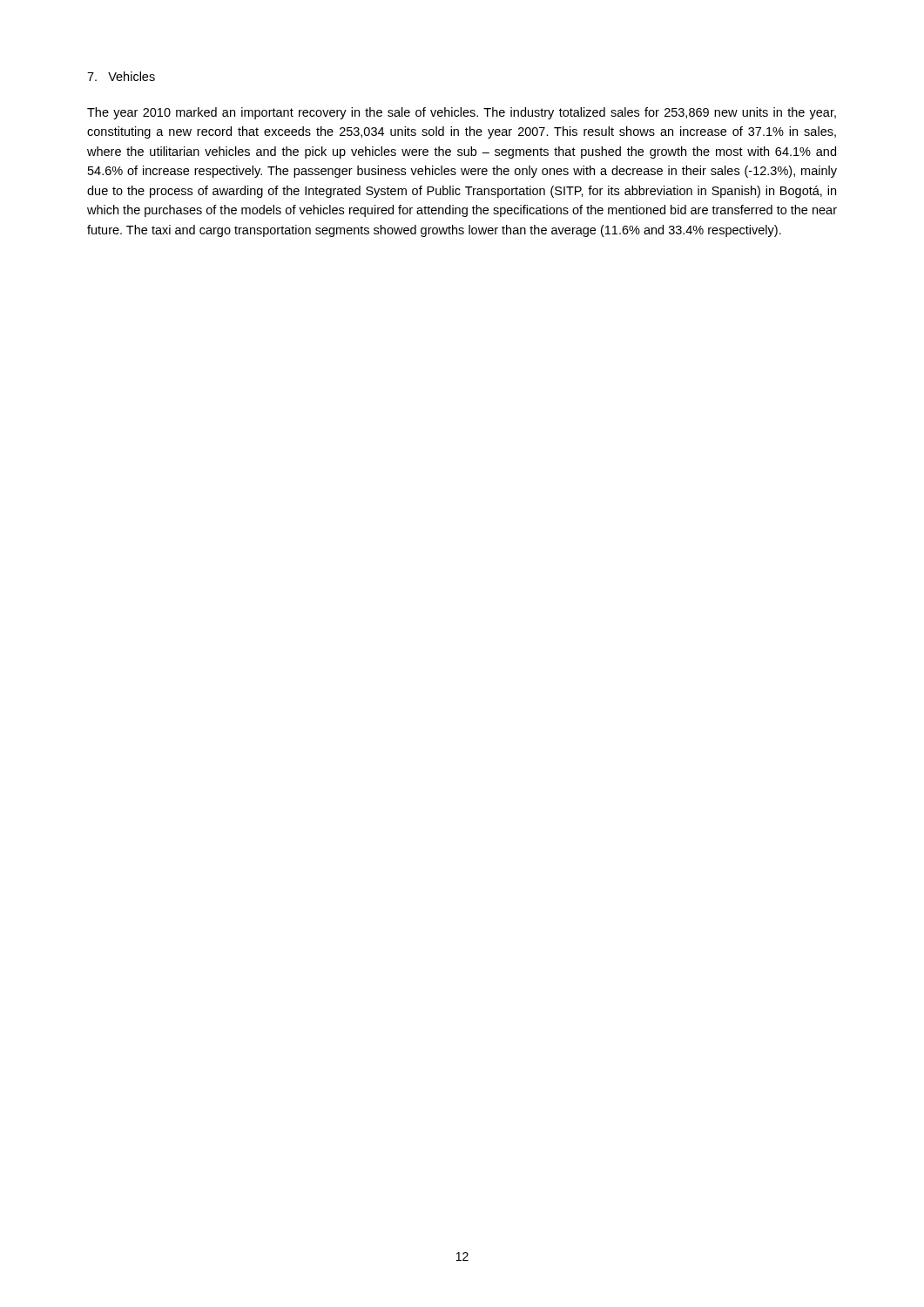The image size is (924, 1307).
Task: Point to "7. Vehicles"
Action: point(121,77)
